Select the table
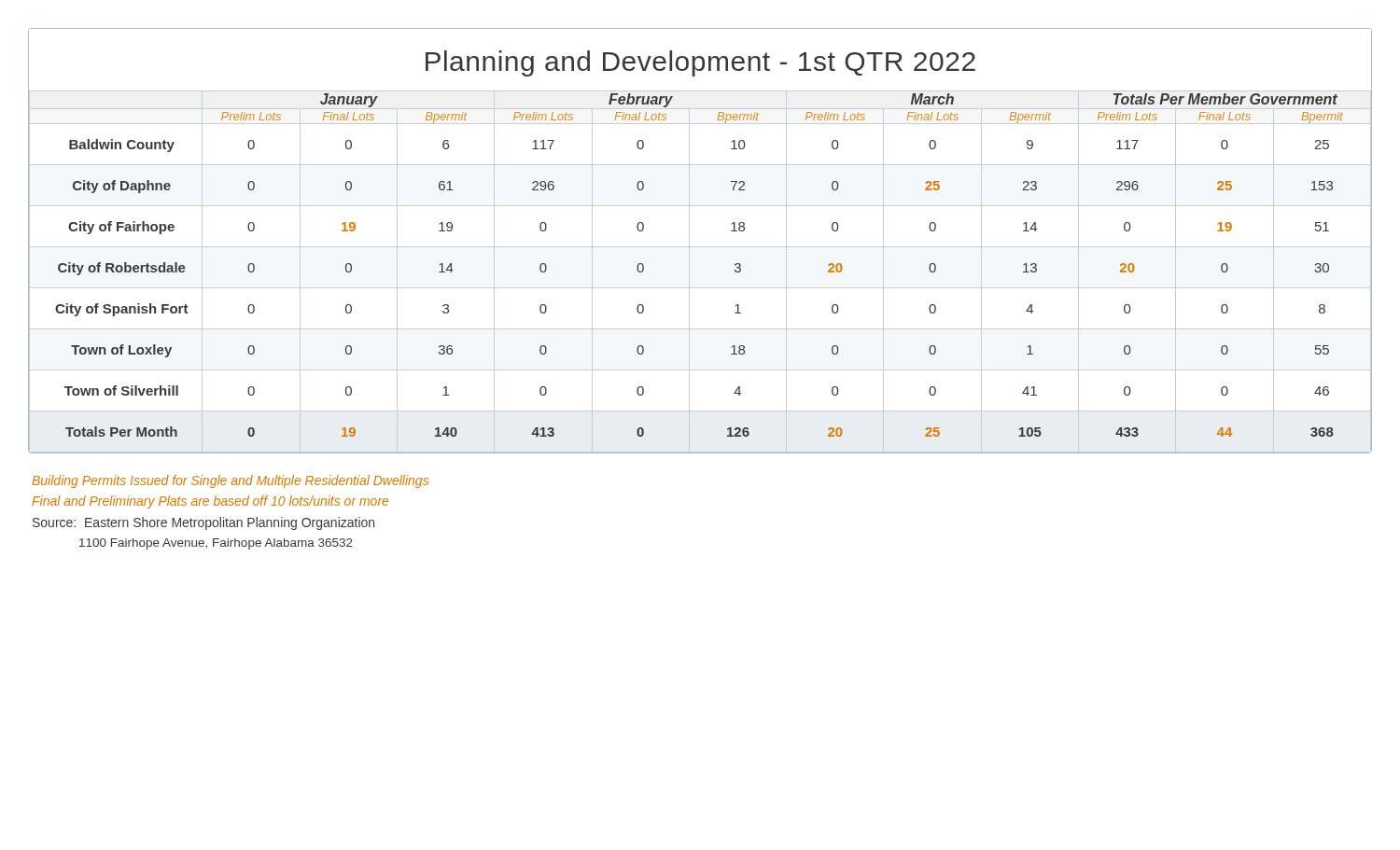Viewport: 1400px width, 850px height. click(x=700, y=272)
